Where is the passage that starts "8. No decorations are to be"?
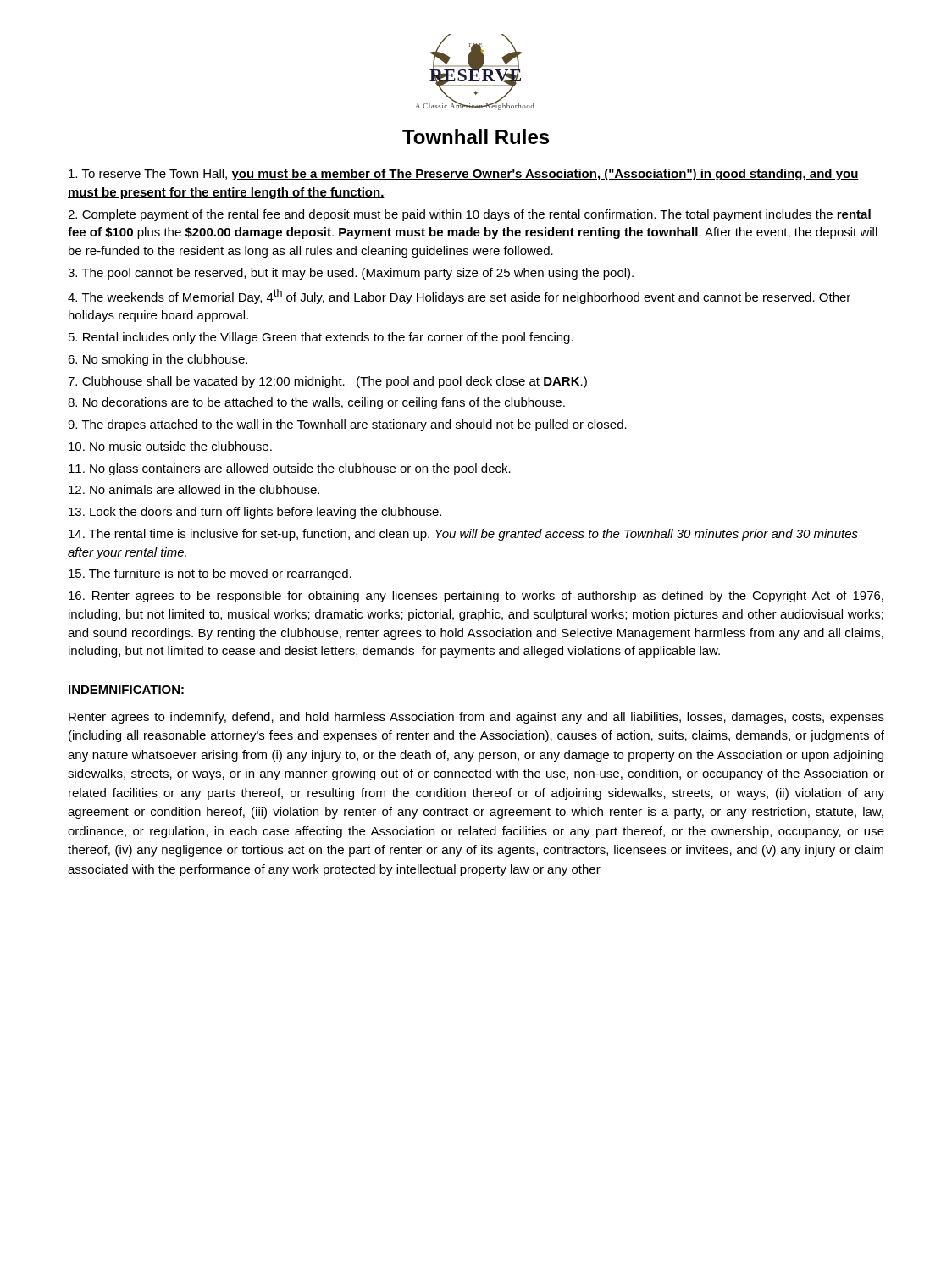Screen dimensions: 1271x952 (317, 402)
